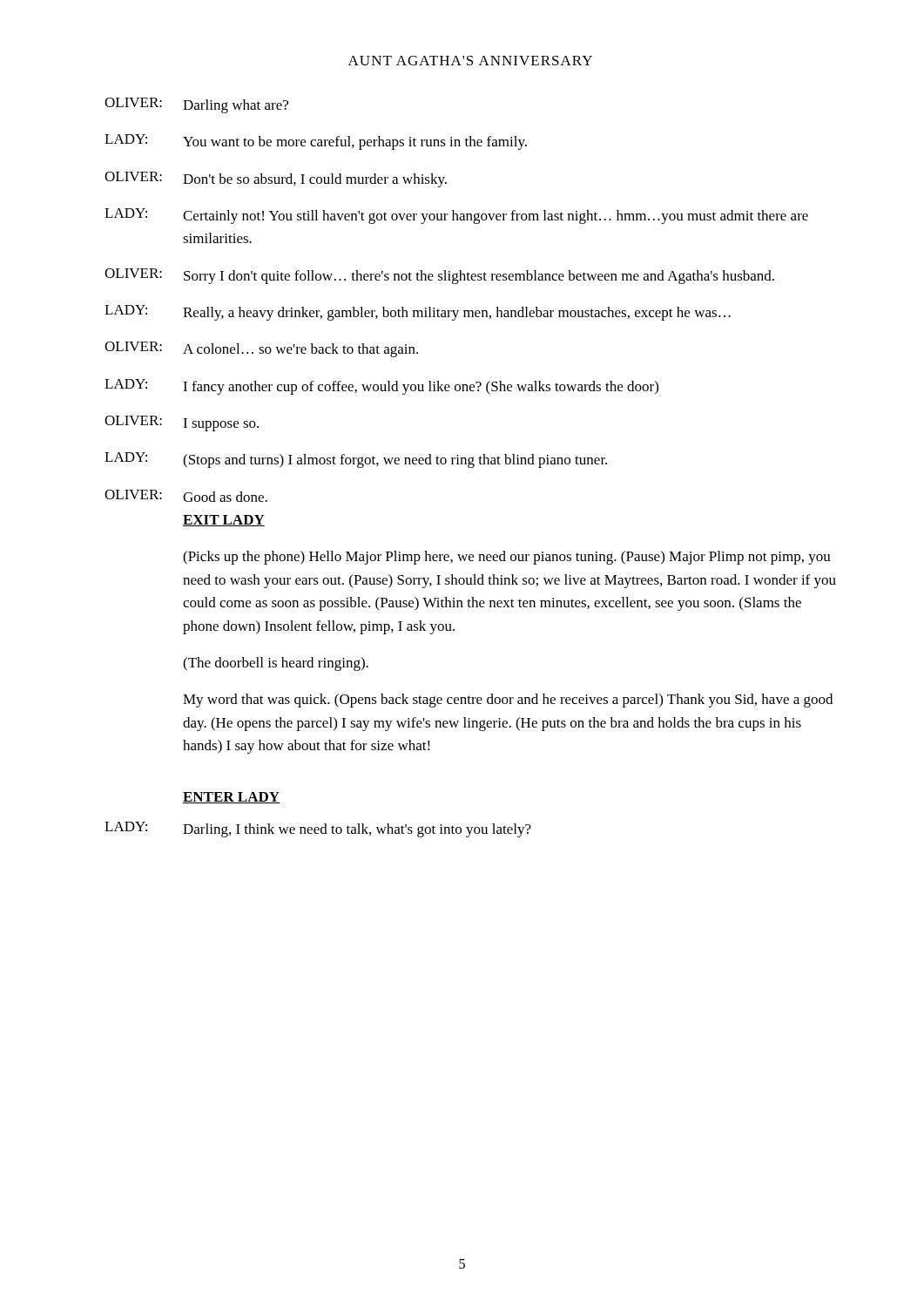The width and height of the screenshot is (924, 1307).
Task: Click on the list item containing "LADY: (Stops and"
Action: 471,461
